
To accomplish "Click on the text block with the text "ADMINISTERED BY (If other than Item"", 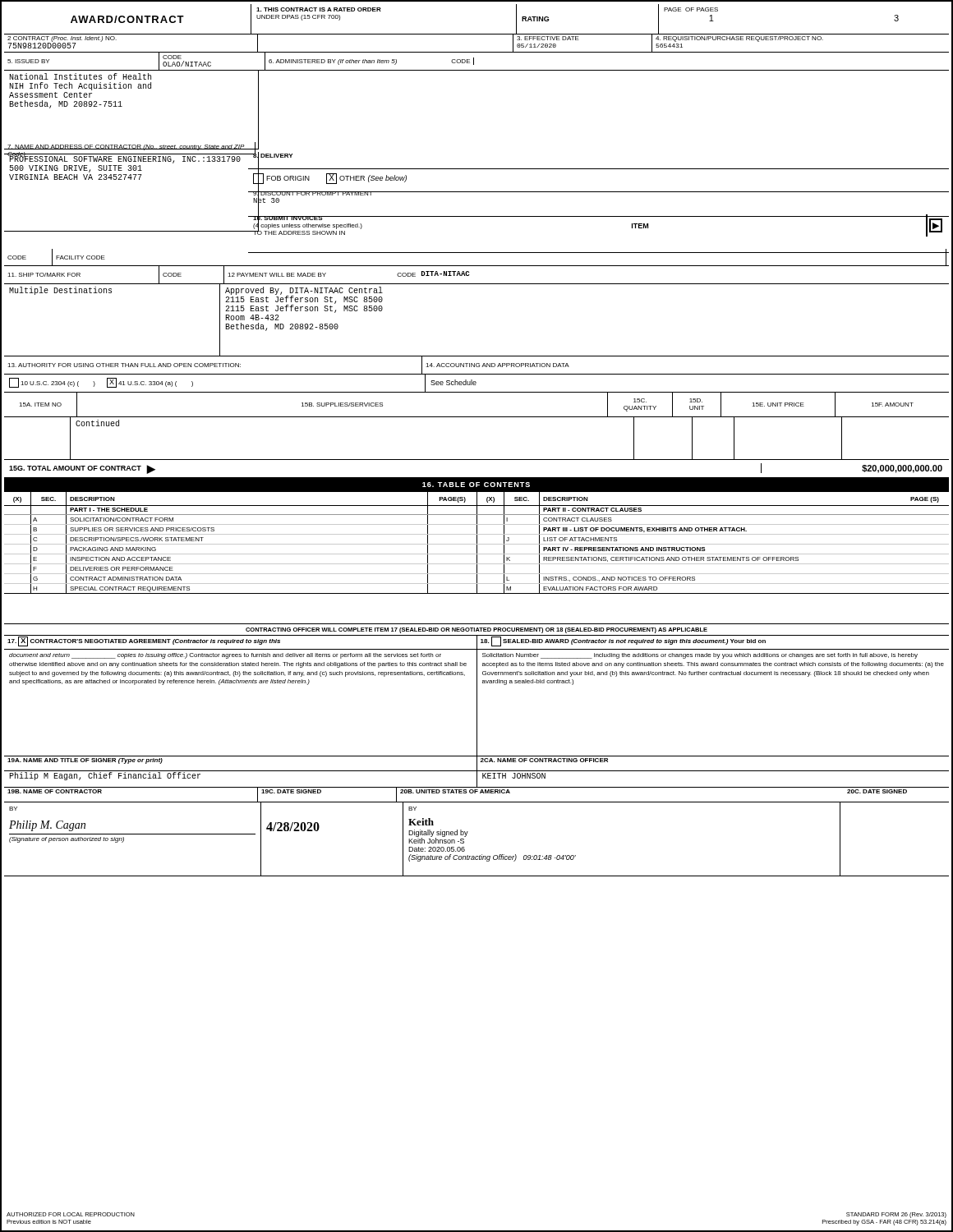I will pos(372,61).
